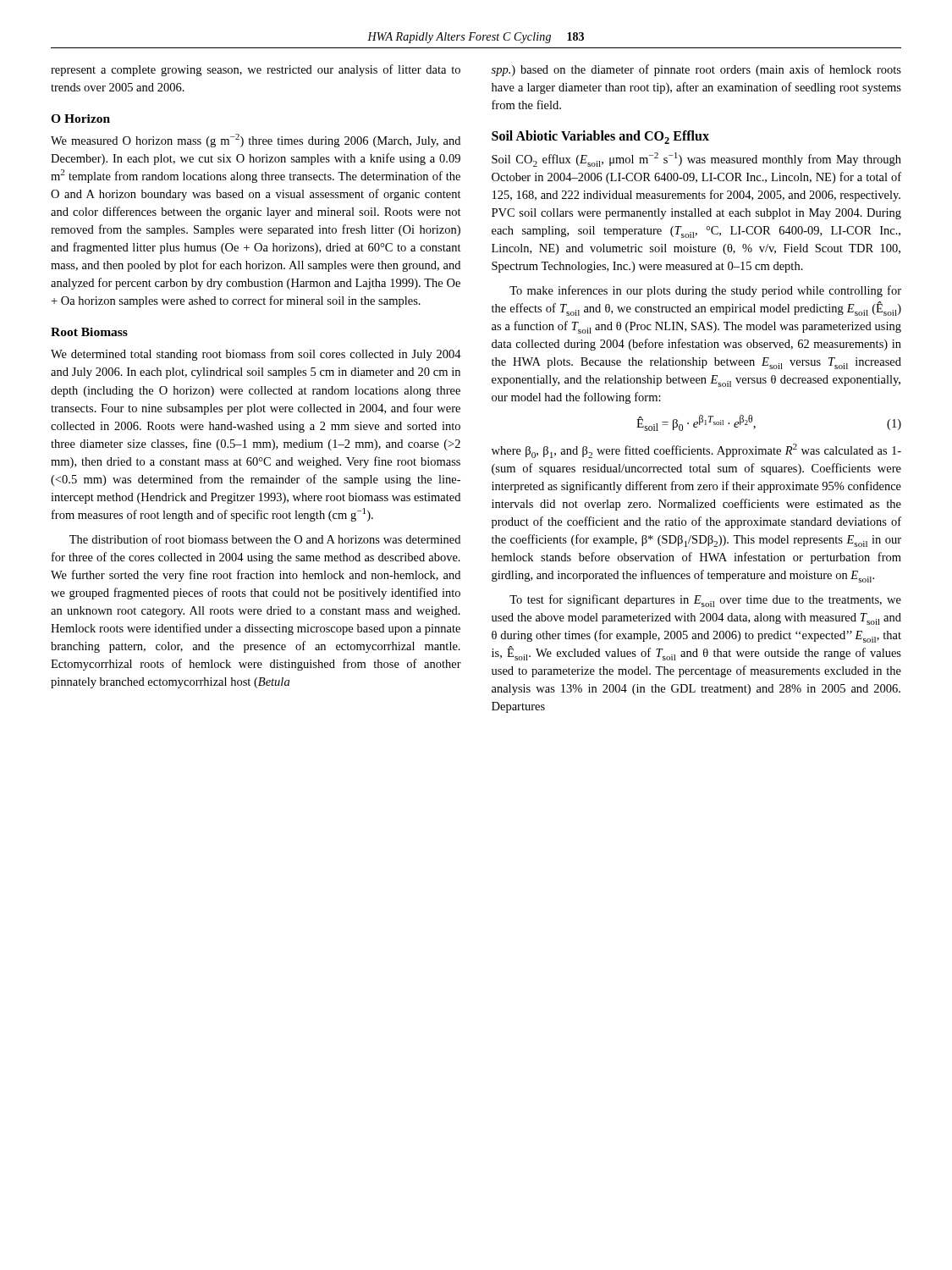Point to the block beginning "spp.) based on the diameter"
Viewport: 952px width, 1270px height.
696,88
